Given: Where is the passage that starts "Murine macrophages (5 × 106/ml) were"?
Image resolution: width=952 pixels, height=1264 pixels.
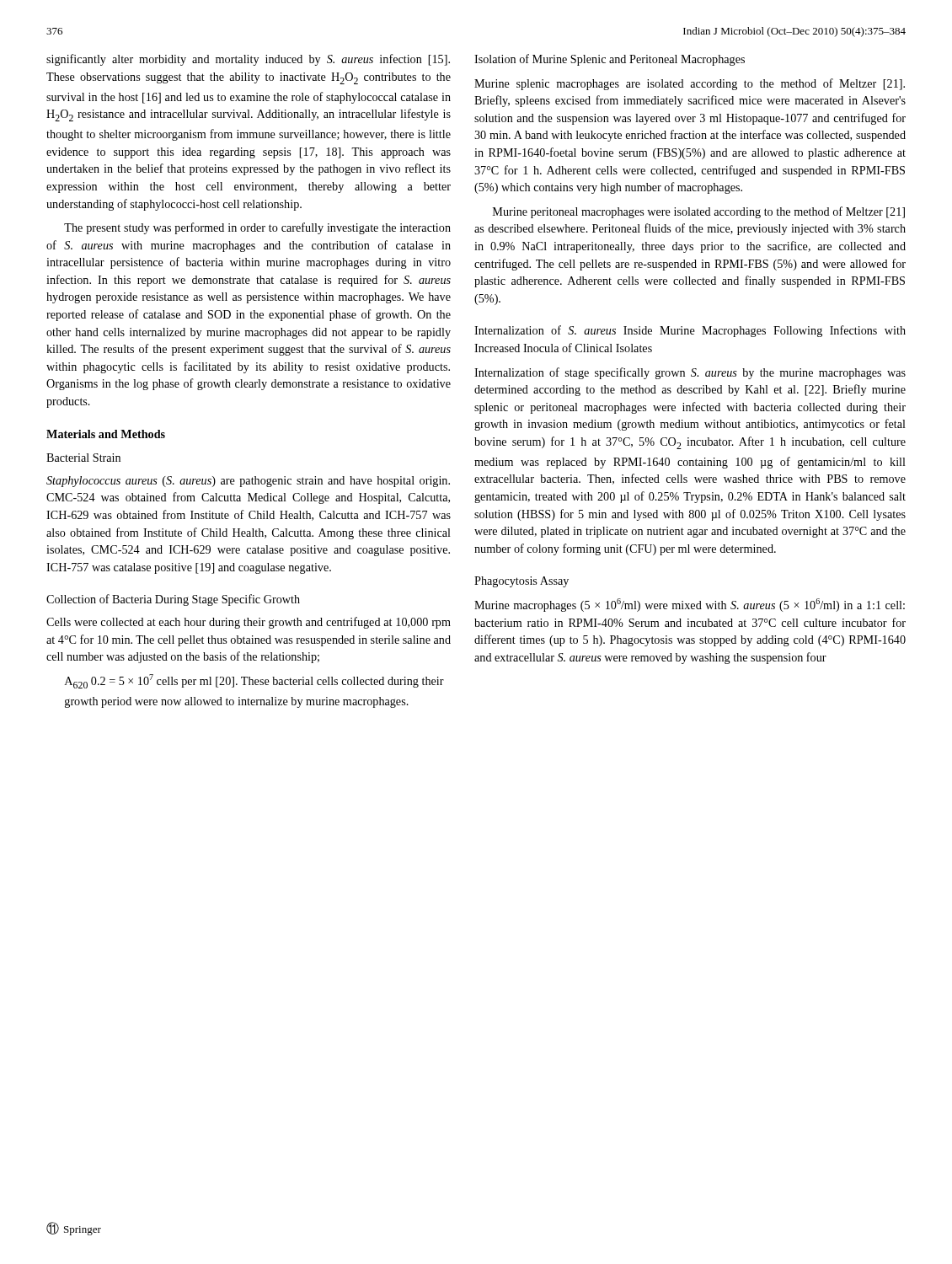Looking at the screenshot, I should click(690, 631).
